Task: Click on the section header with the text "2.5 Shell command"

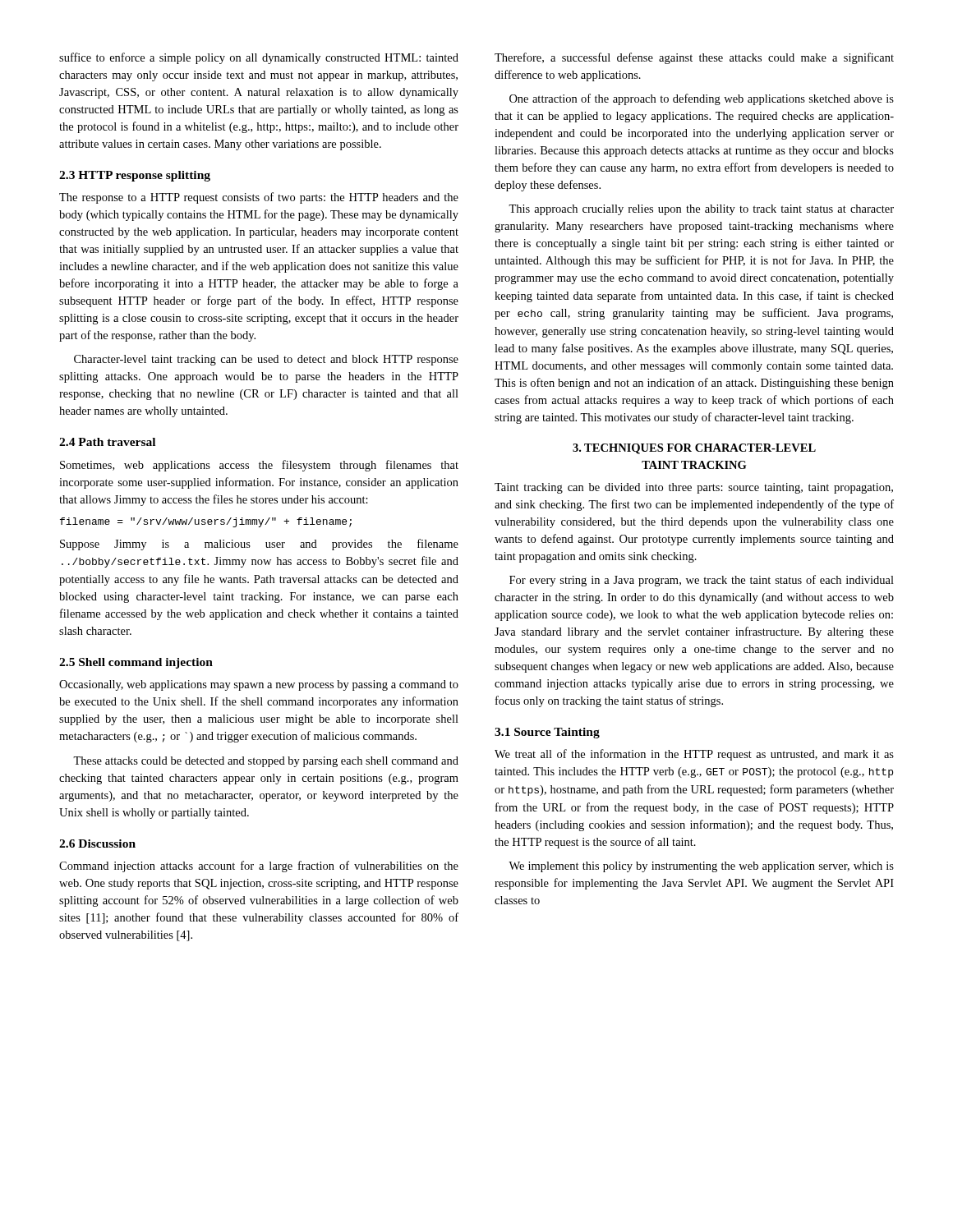Action: [x=136, y=662]
